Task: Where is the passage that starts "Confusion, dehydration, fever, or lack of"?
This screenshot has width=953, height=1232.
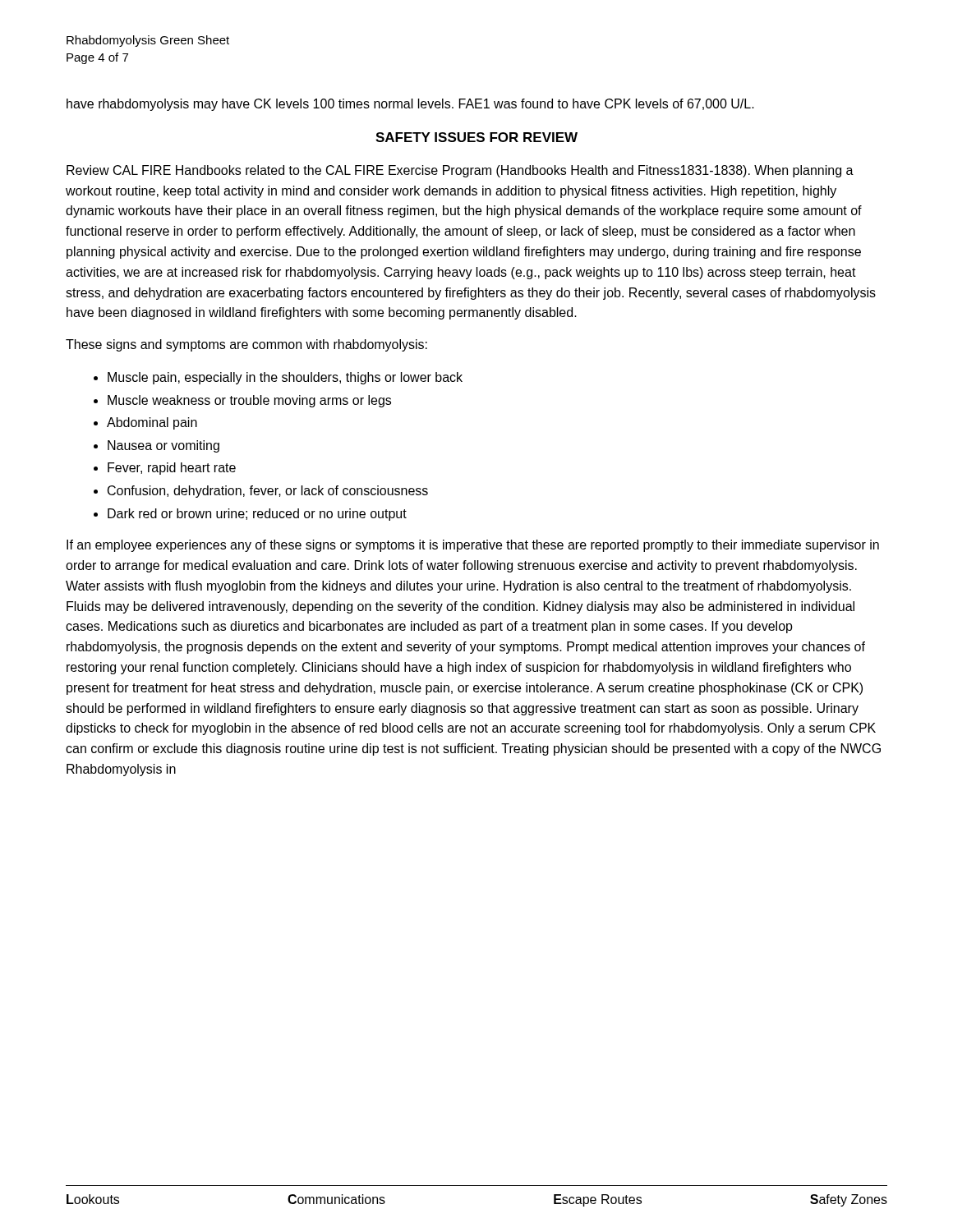Action: click(x=268, y=491)
